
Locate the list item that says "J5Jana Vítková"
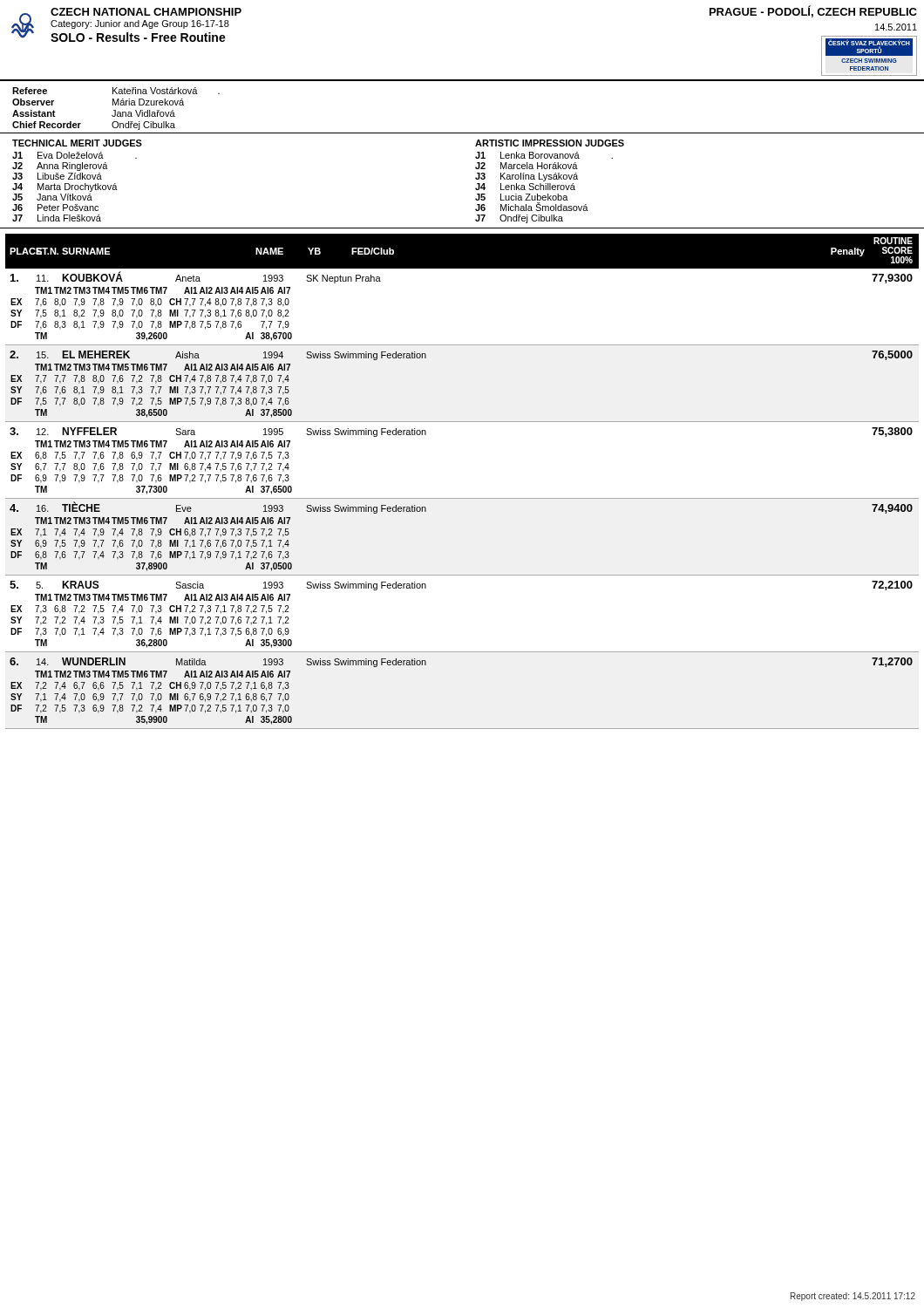[x=52, y=197]
